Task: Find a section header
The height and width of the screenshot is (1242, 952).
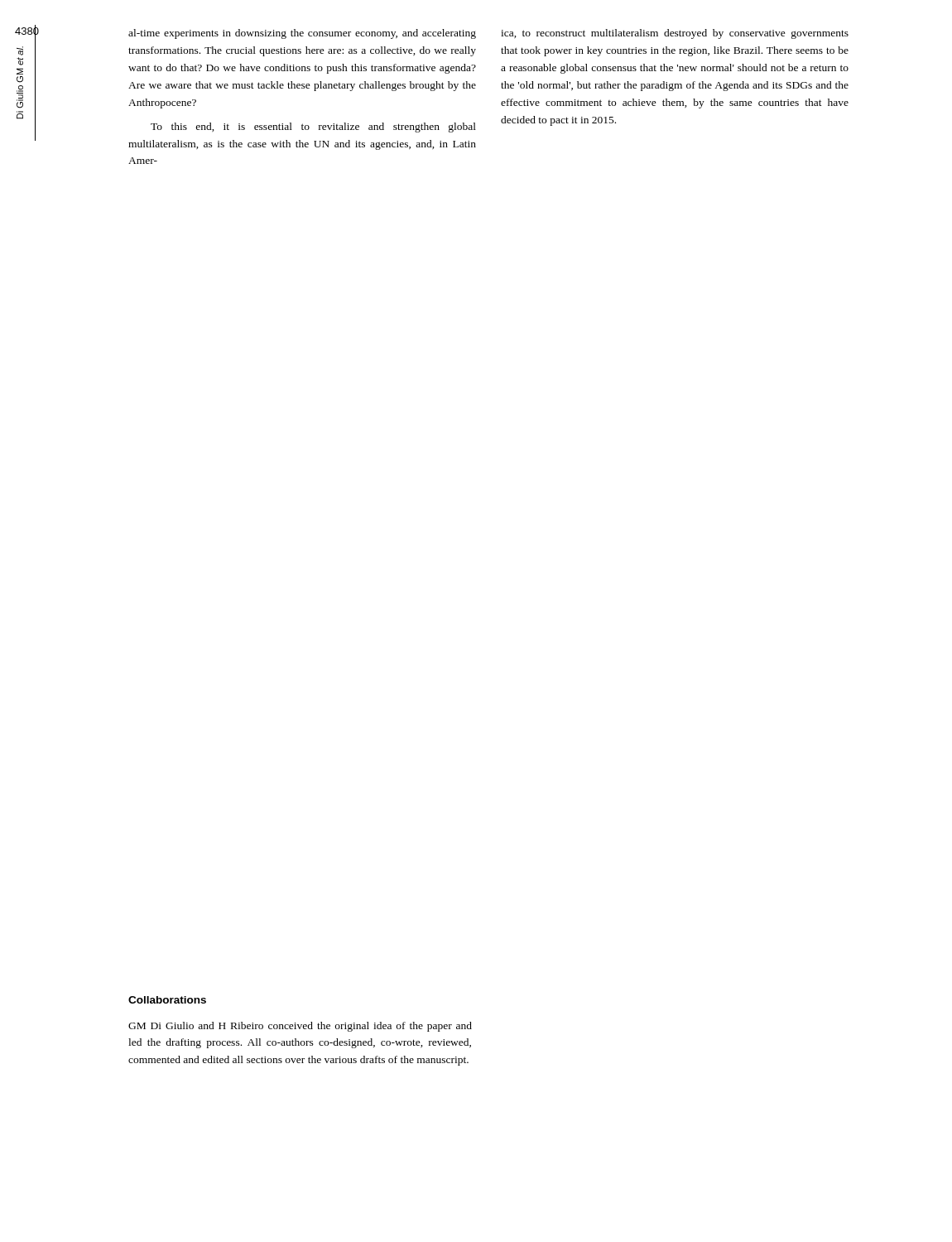Action: 167,1000
